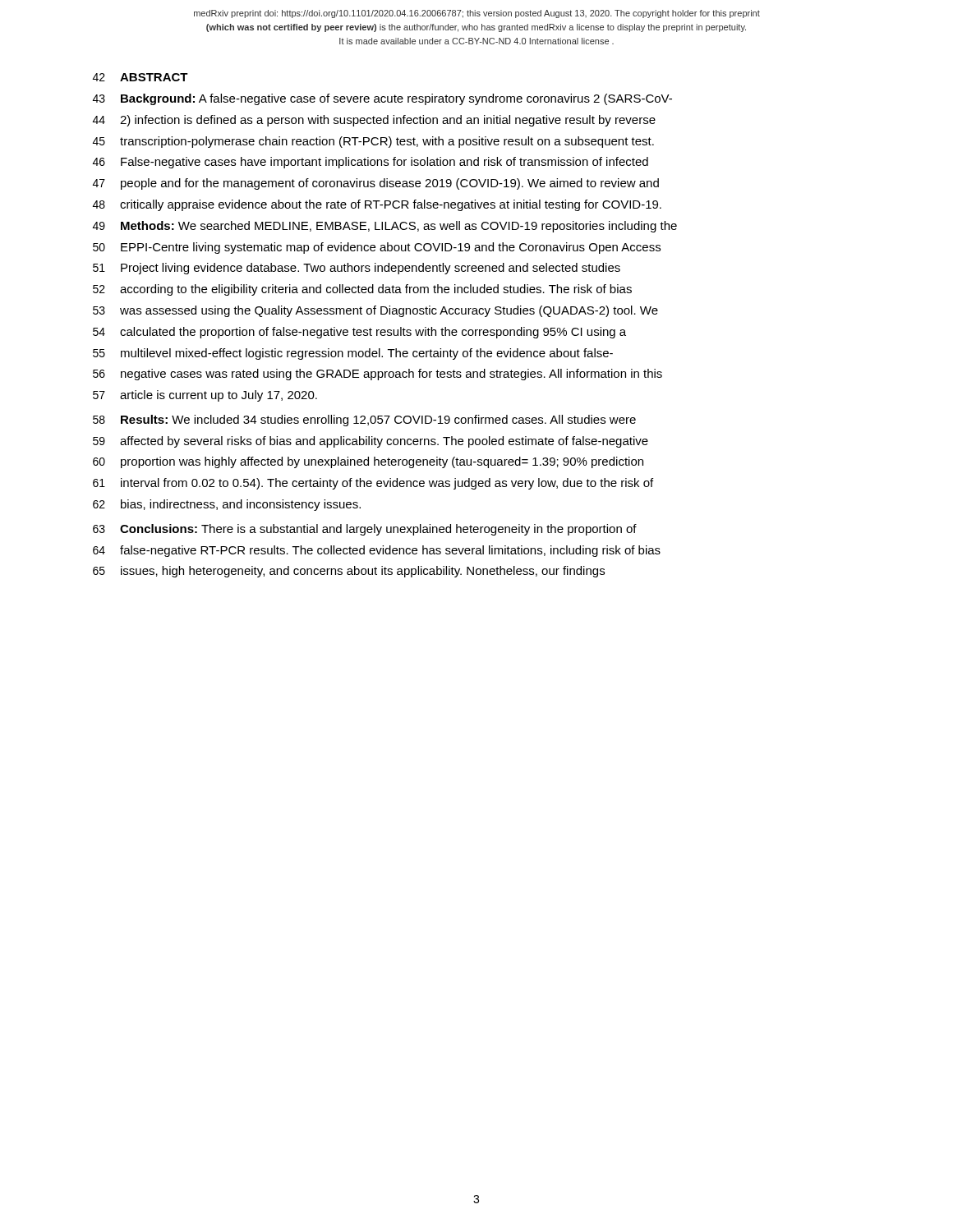This screenshot has height=1232, width=953.
Task: Click on the block starting "61 interval from 0.02 to 0.54). The"
Action: 476,483
